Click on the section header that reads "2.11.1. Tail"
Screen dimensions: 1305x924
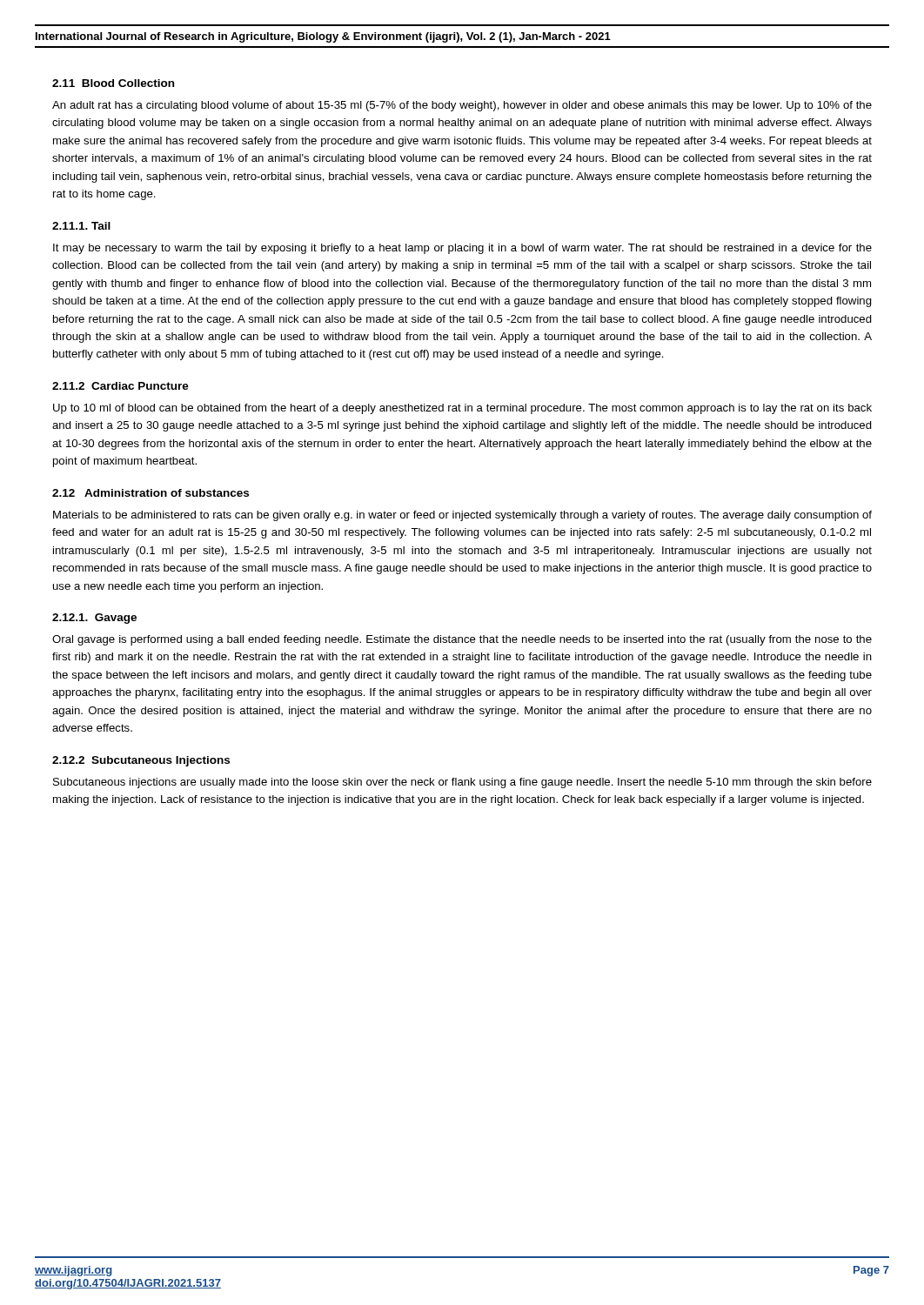point(81,226)
